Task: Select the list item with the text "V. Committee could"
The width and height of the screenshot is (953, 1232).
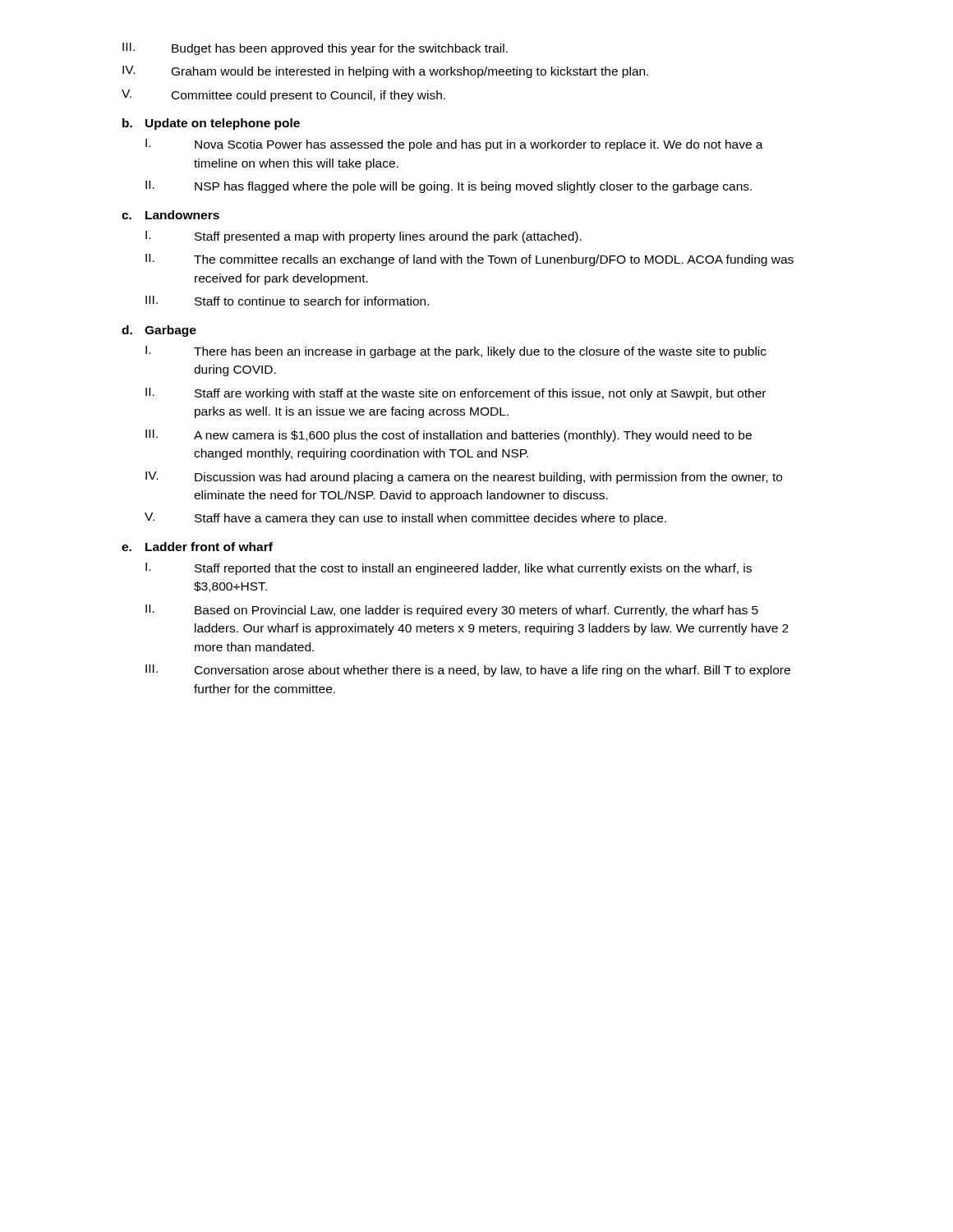Action: [283, 96]
